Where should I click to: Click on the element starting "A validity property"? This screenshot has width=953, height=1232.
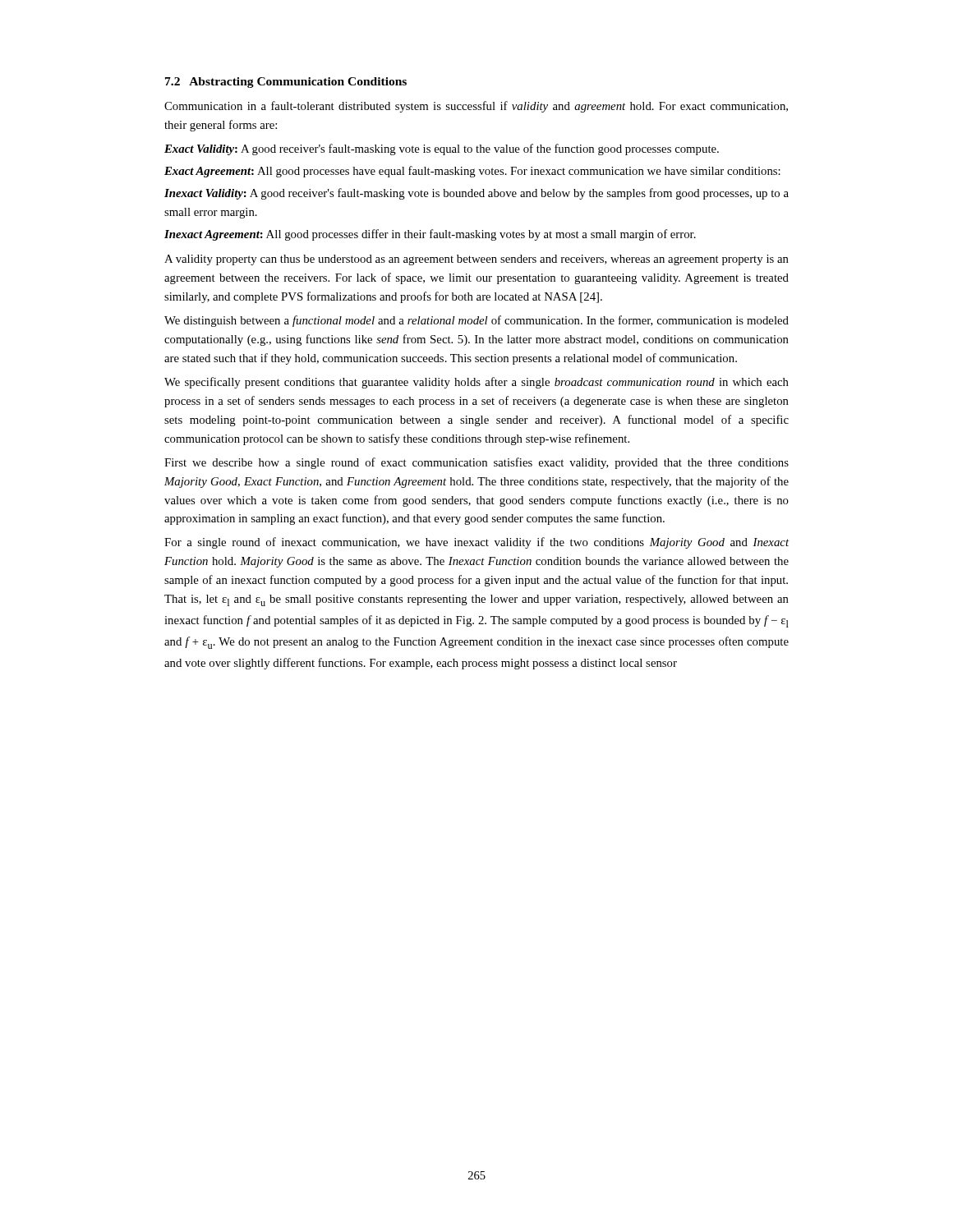pyautogui.click(x=476, y=278)
